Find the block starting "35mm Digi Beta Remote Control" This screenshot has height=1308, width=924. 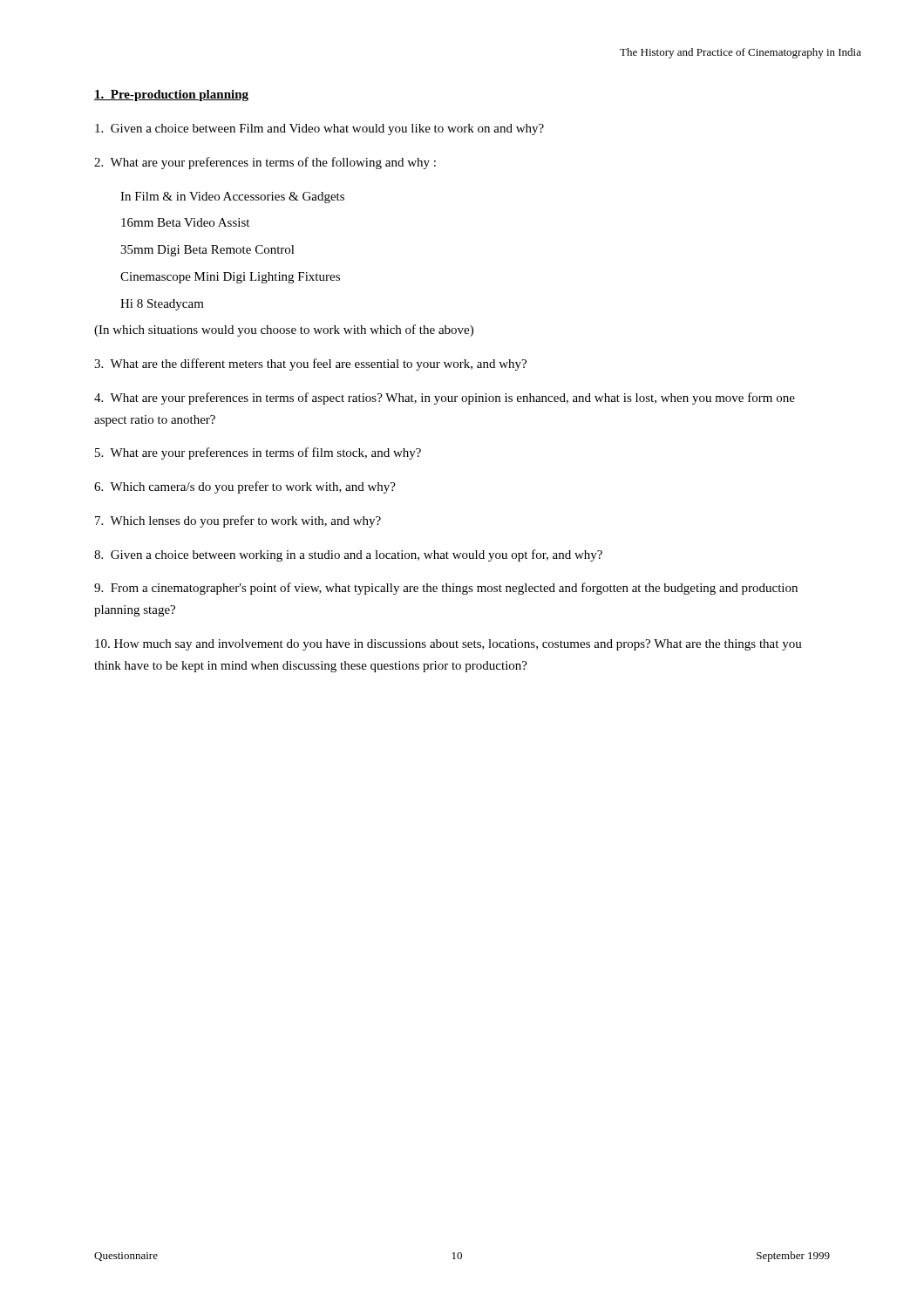[x=207, y=249]
